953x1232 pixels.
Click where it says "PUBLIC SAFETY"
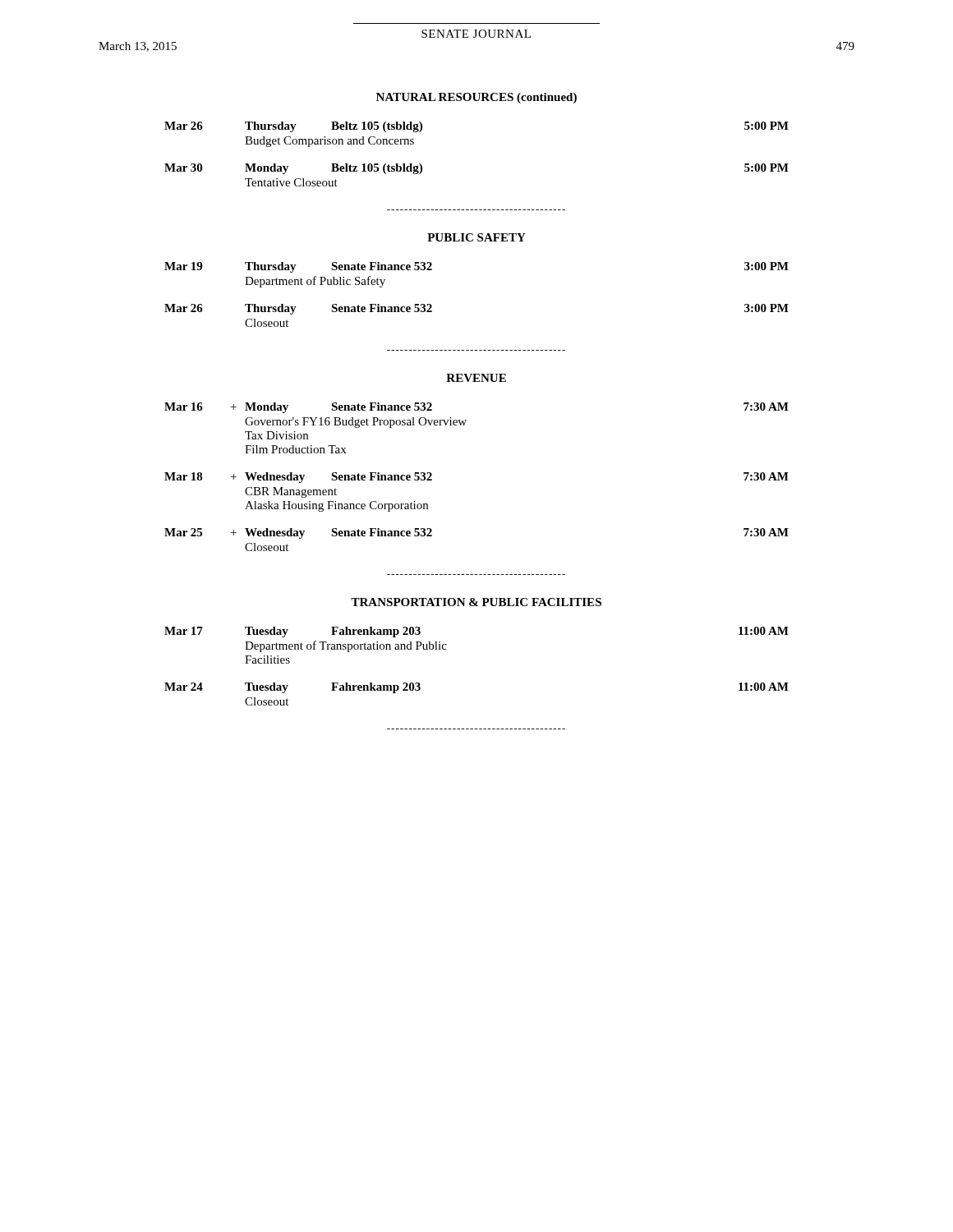click(476, 237)
